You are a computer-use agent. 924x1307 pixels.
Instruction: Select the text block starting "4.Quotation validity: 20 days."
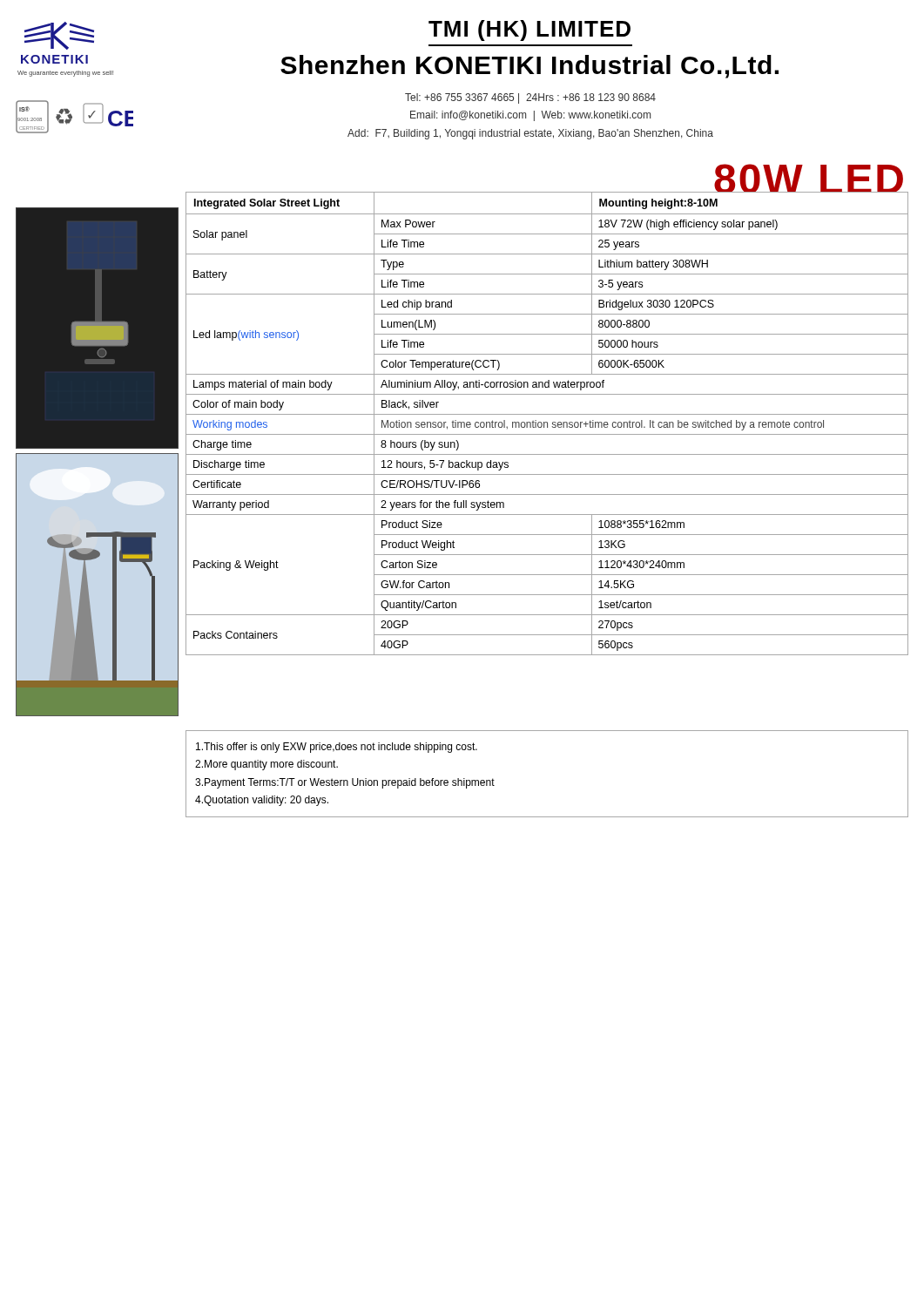tap(262, 800)
